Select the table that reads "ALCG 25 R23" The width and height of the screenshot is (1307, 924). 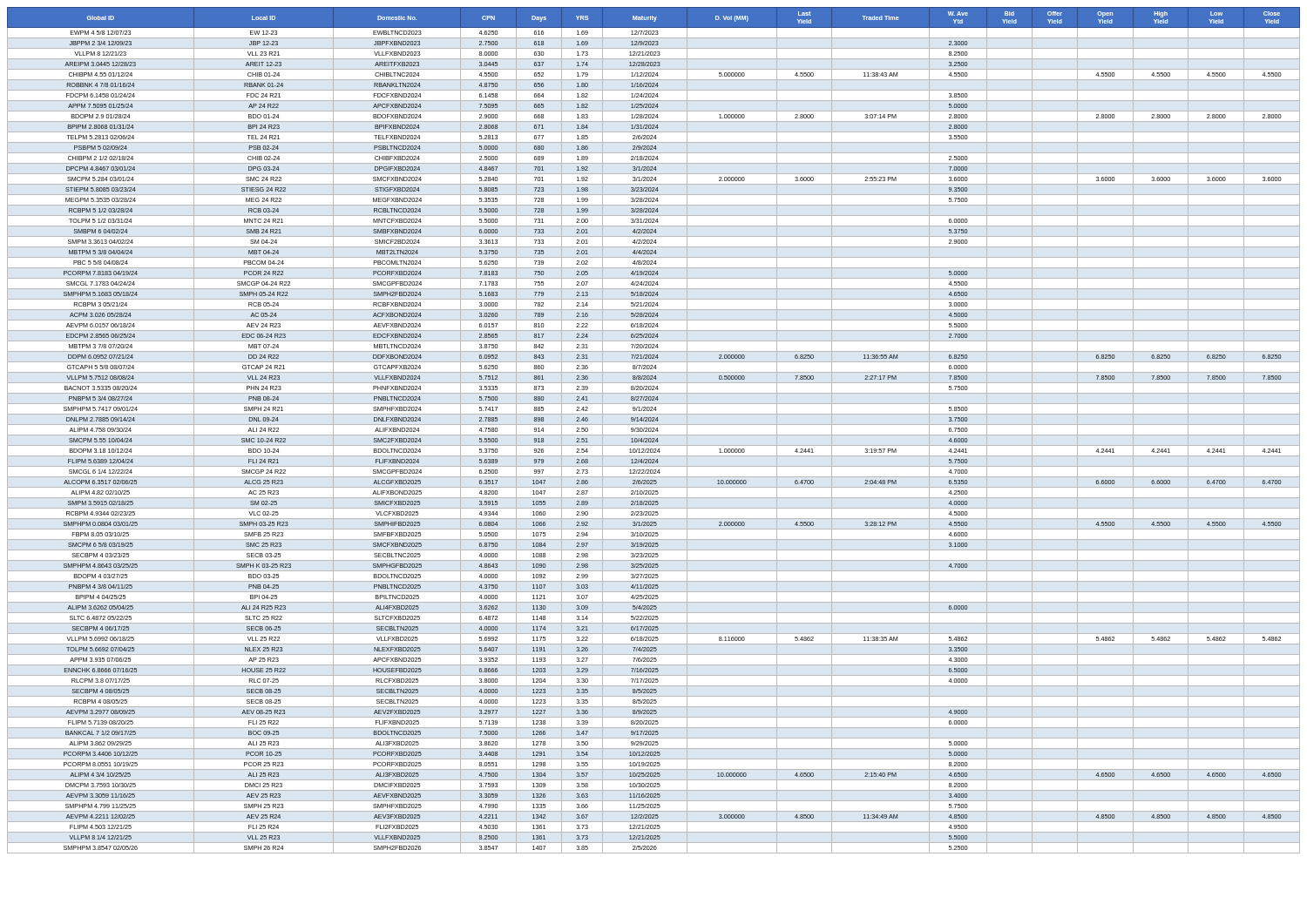654,430
